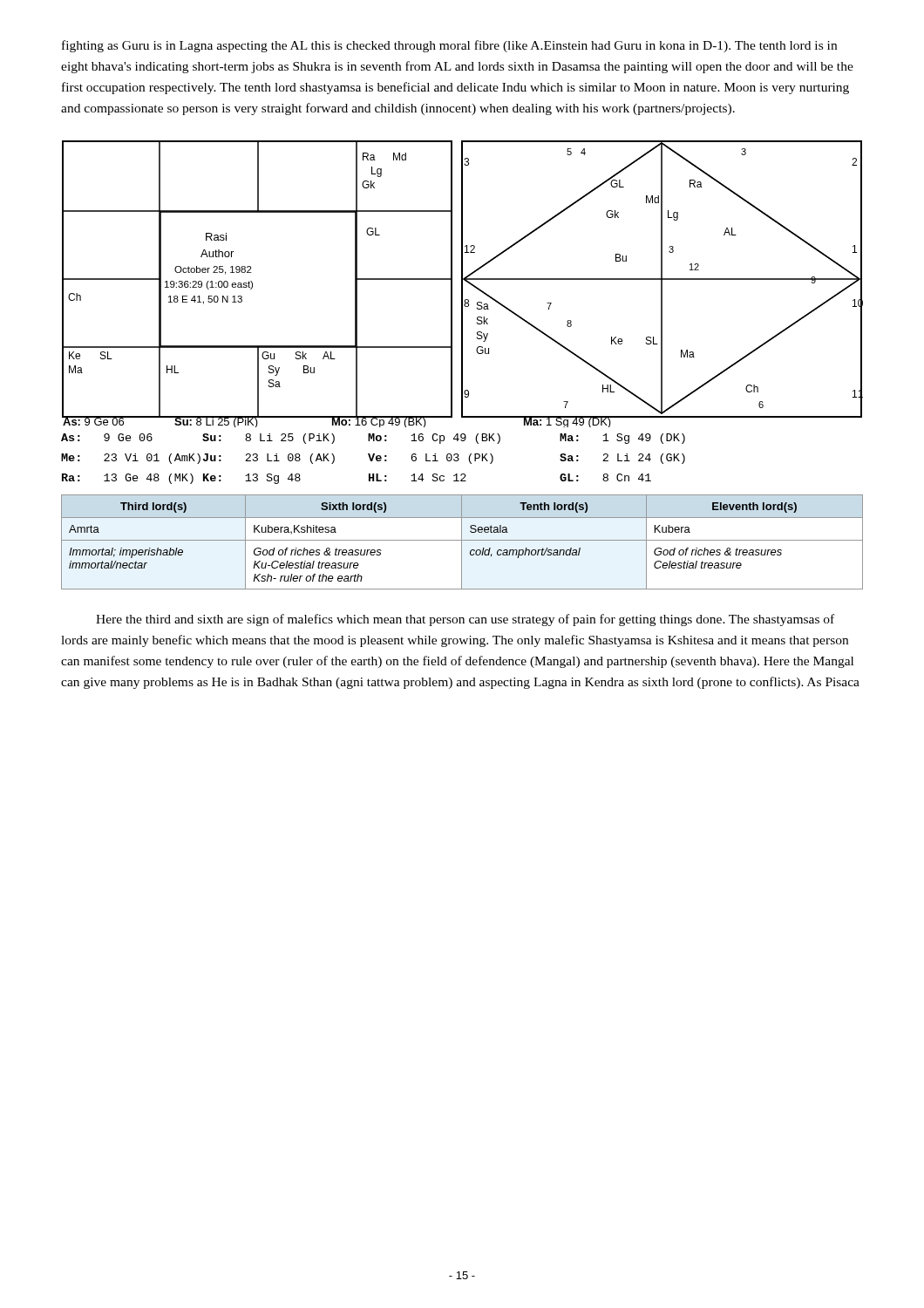
Task: Point to the block beginning "Here the third and"
Action: pos(460,650)
